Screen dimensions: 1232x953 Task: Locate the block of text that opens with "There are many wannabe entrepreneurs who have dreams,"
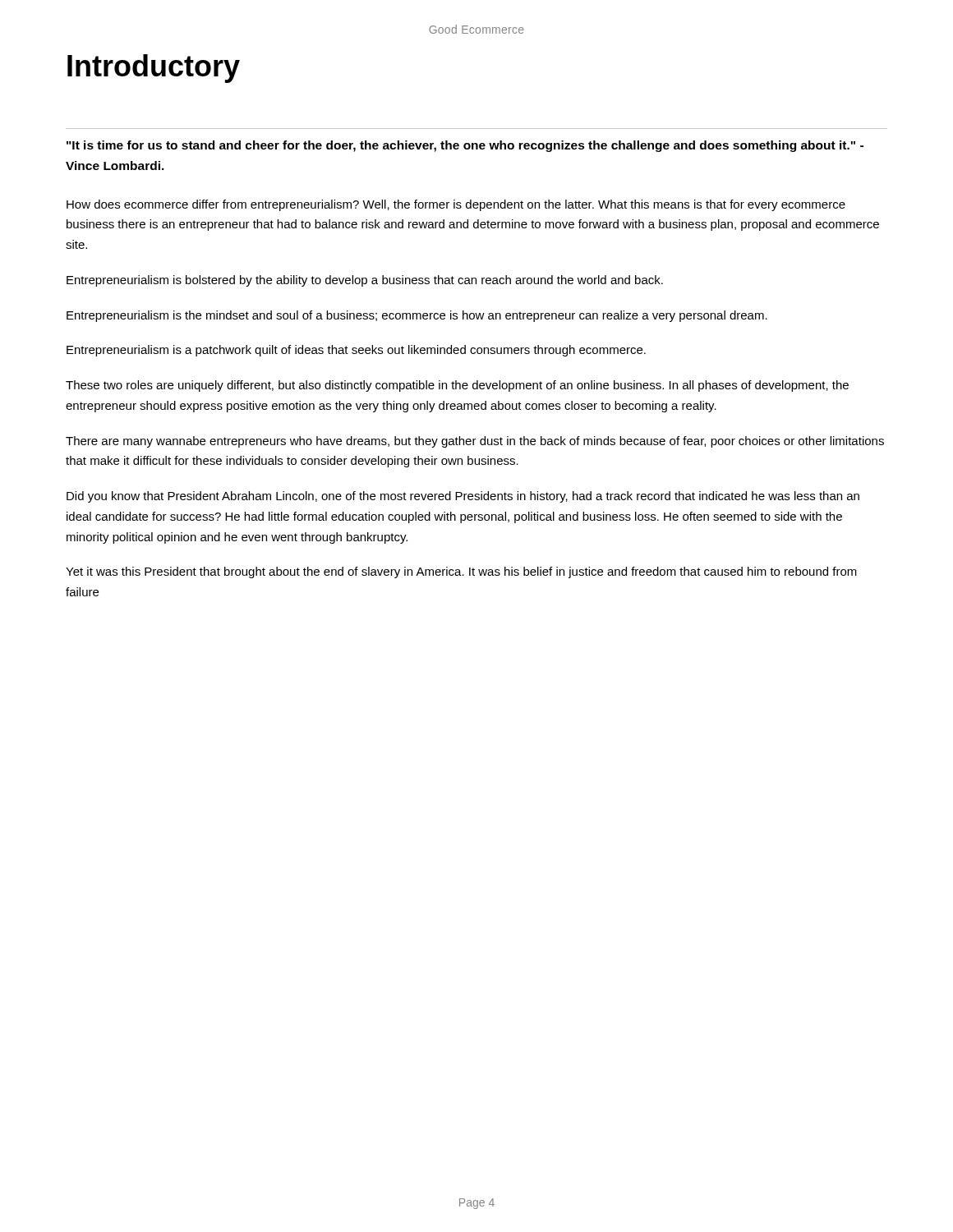coord(475,450)
